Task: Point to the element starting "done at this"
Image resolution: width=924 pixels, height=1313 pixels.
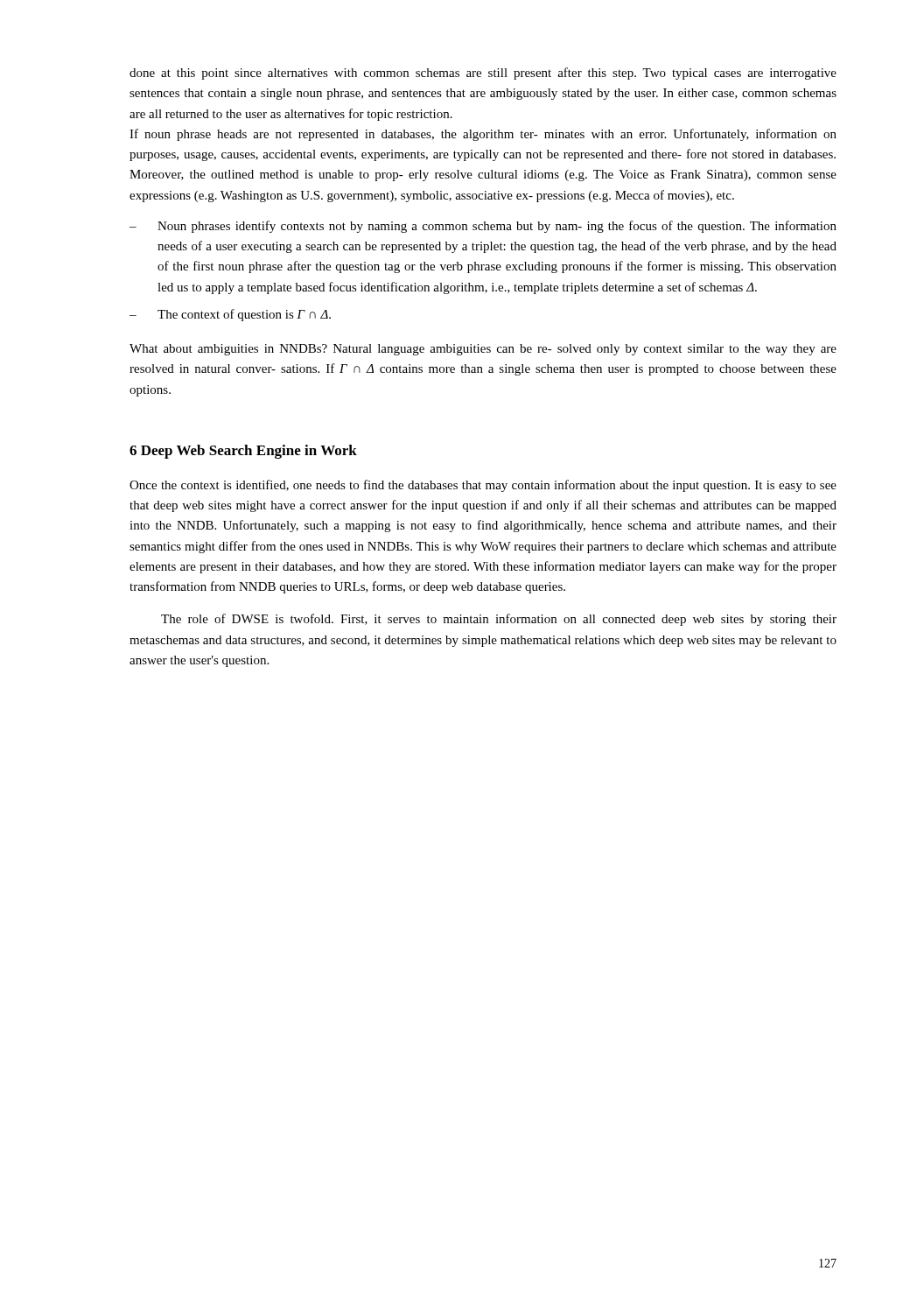Action: click(483, 93)
